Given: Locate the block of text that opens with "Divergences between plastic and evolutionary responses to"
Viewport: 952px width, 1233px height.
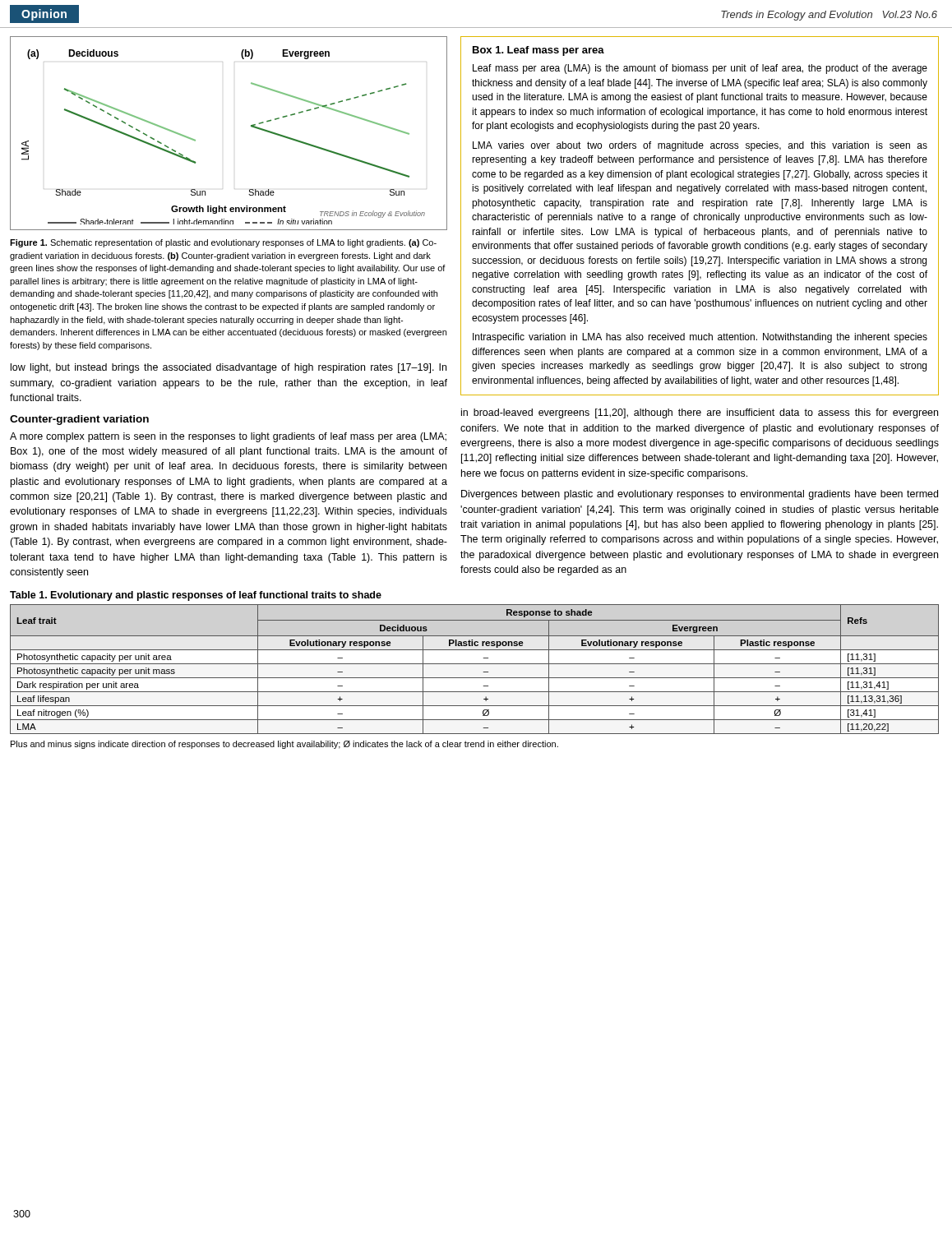Looking at the screenshot, I should tap(700, 532).
